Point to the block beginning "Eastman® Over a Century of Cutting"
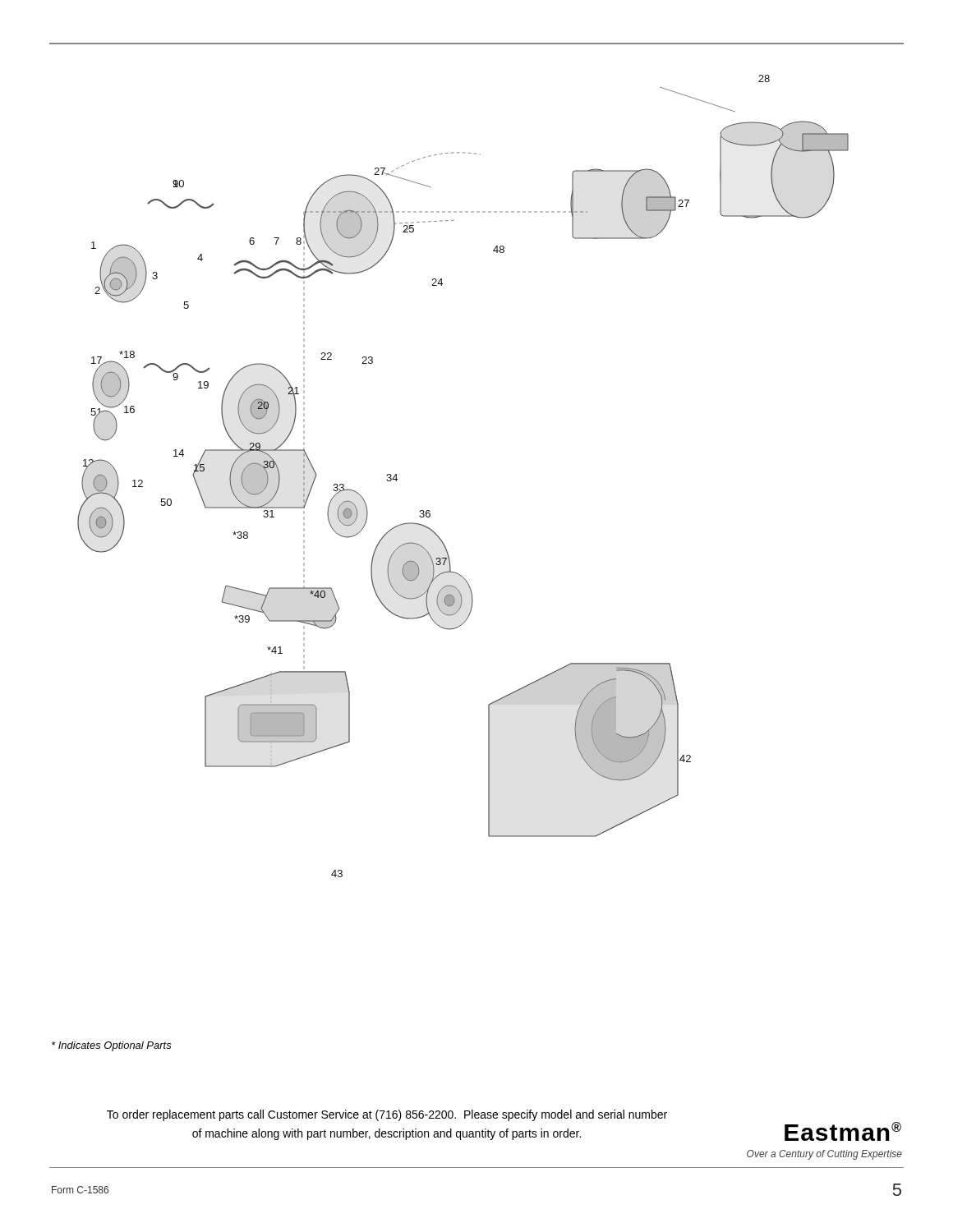The image size is (953, 1232). pos(824,1139)
